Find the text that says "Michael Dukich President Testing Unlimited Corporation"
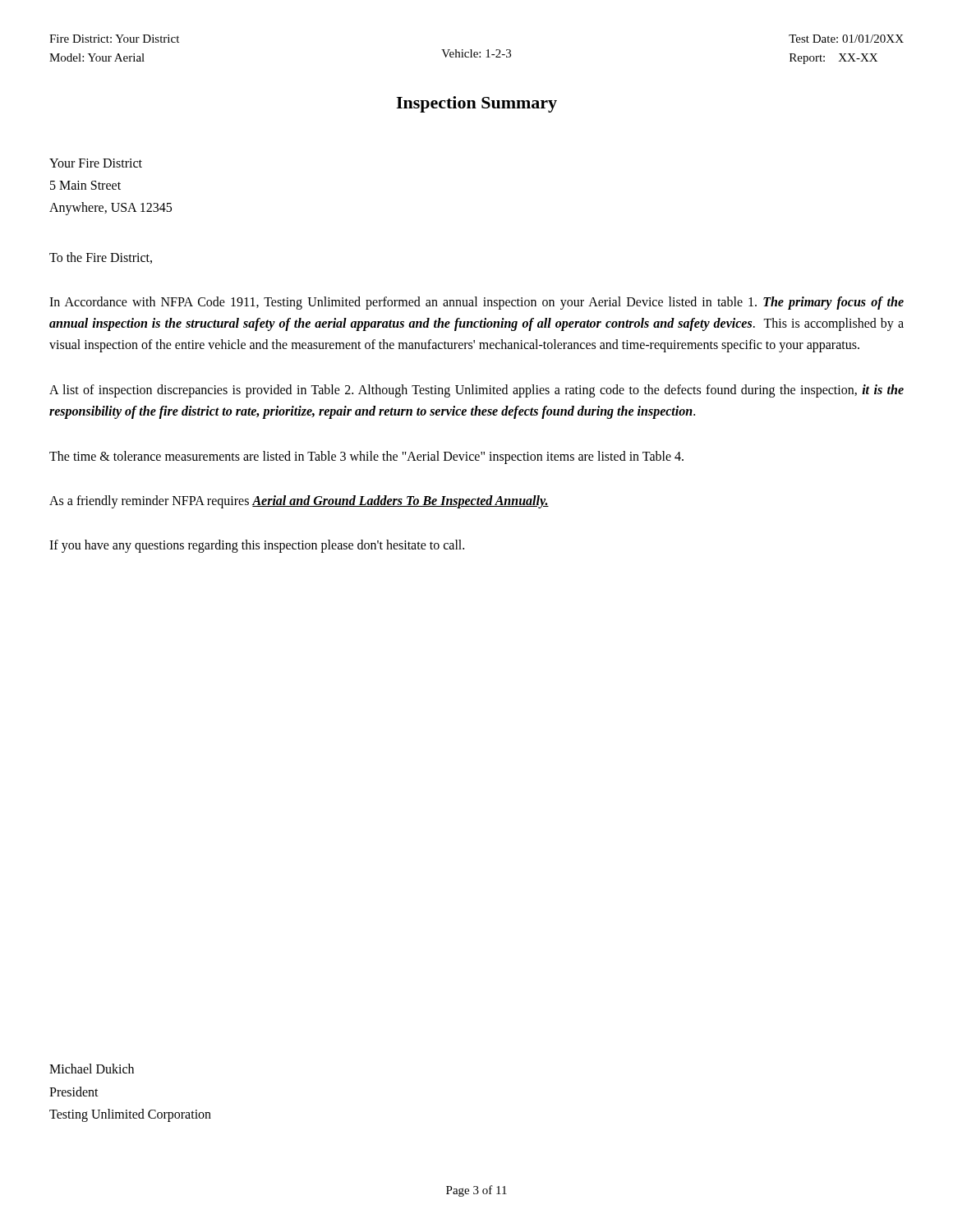 (92, 1069)
